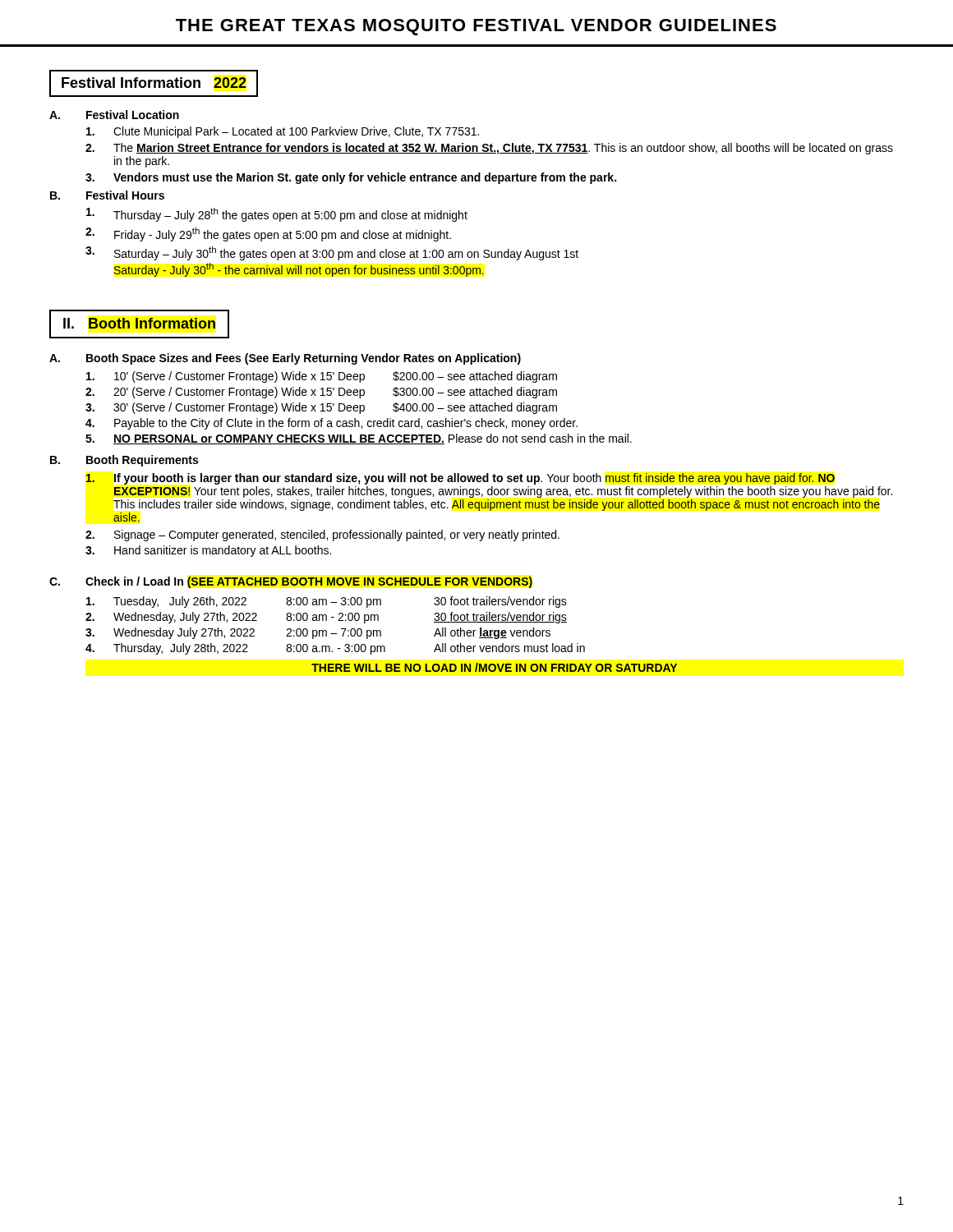Navigate to the region starting "Booth Requirements"
This screenshot has width=953, height=1232.
click(142, 460)
